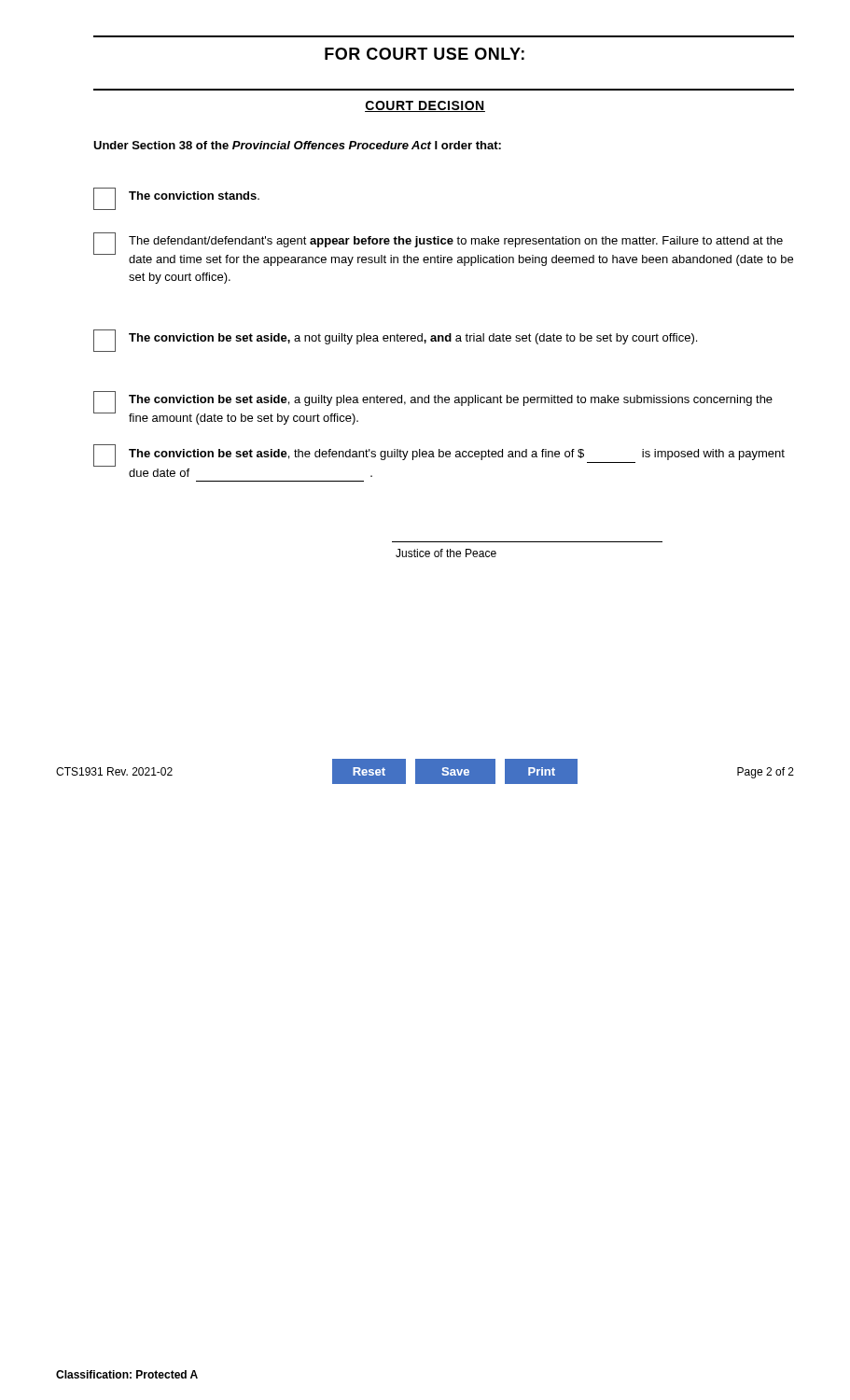Screen dimensions: 1400x850
Task: Locate the block starting "Justice of the Peace"
Action: [527, 551]
